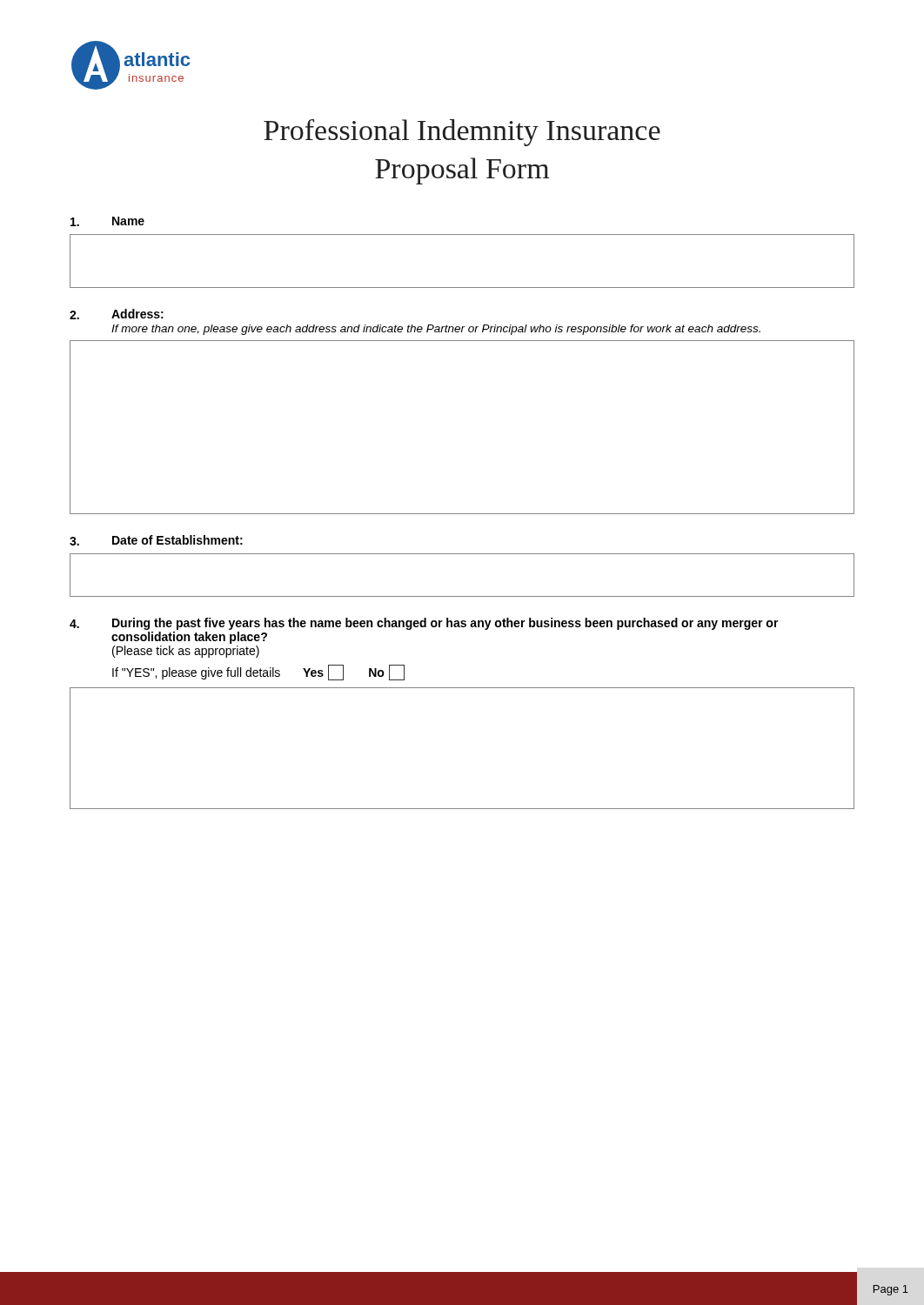
Task: Find the block on this page that starts "If "YES", please give full details"
Action: click(258, 673)
